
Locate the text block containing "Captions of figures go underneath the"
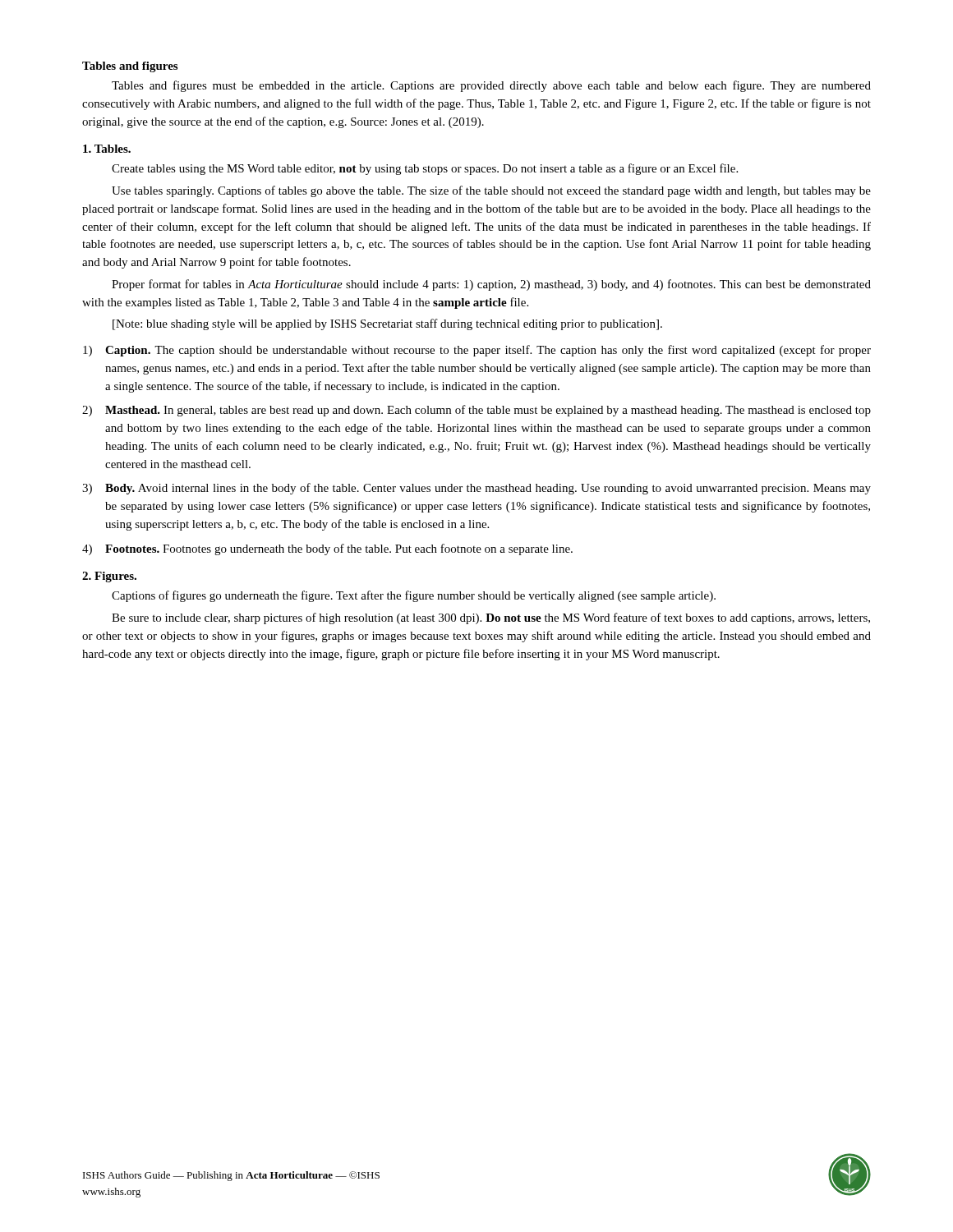click(476, 625)
